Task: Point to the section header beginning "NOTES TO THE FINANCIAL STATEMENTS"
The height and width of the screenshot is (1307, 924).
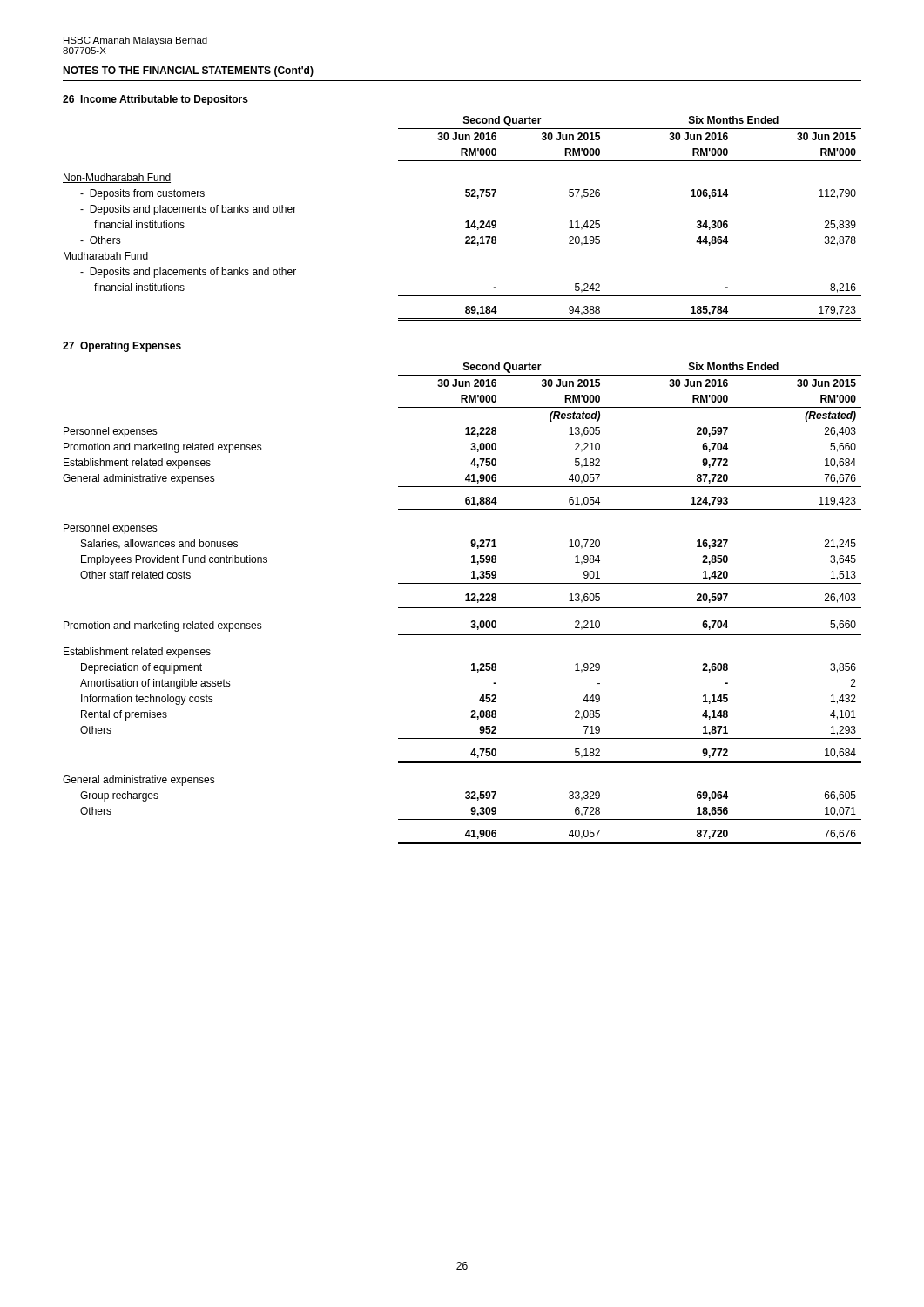Action: click(188, 71)
